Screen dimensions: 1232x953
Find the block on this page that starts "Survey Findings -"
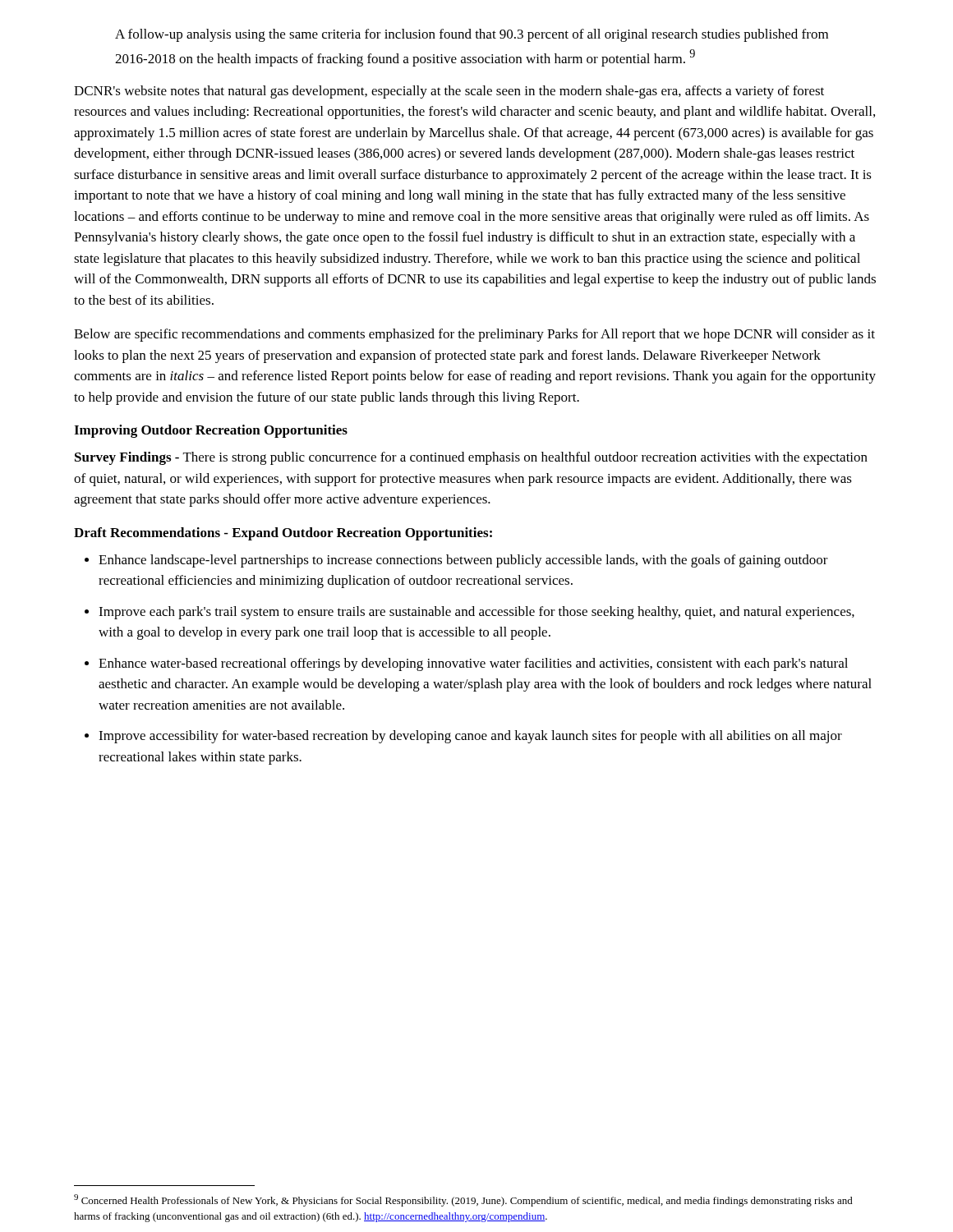(x=471, y=478)
